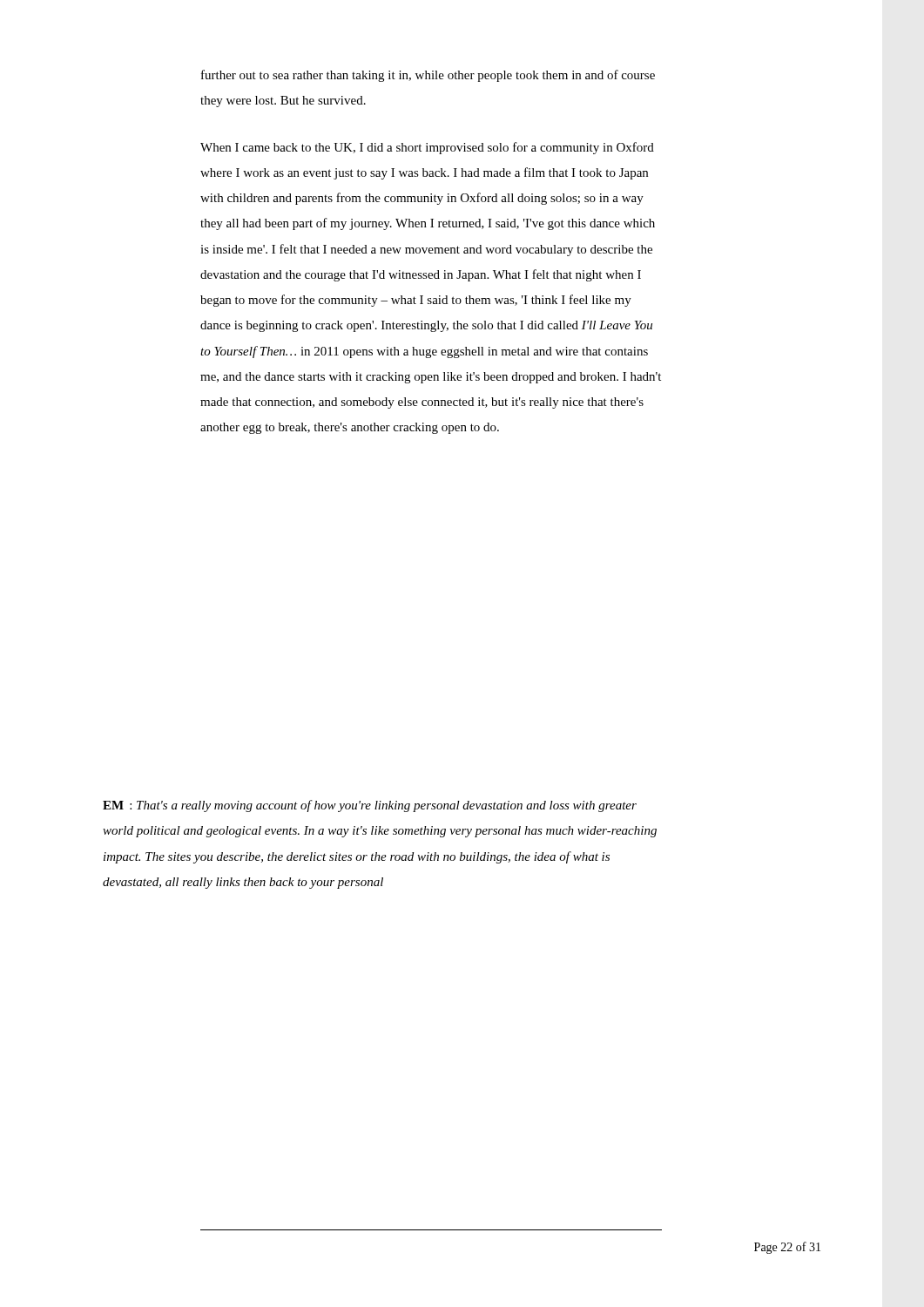Select the region starting "further out to sea rather than taking"
924x1307 pixels.
[x=431, y=252]
